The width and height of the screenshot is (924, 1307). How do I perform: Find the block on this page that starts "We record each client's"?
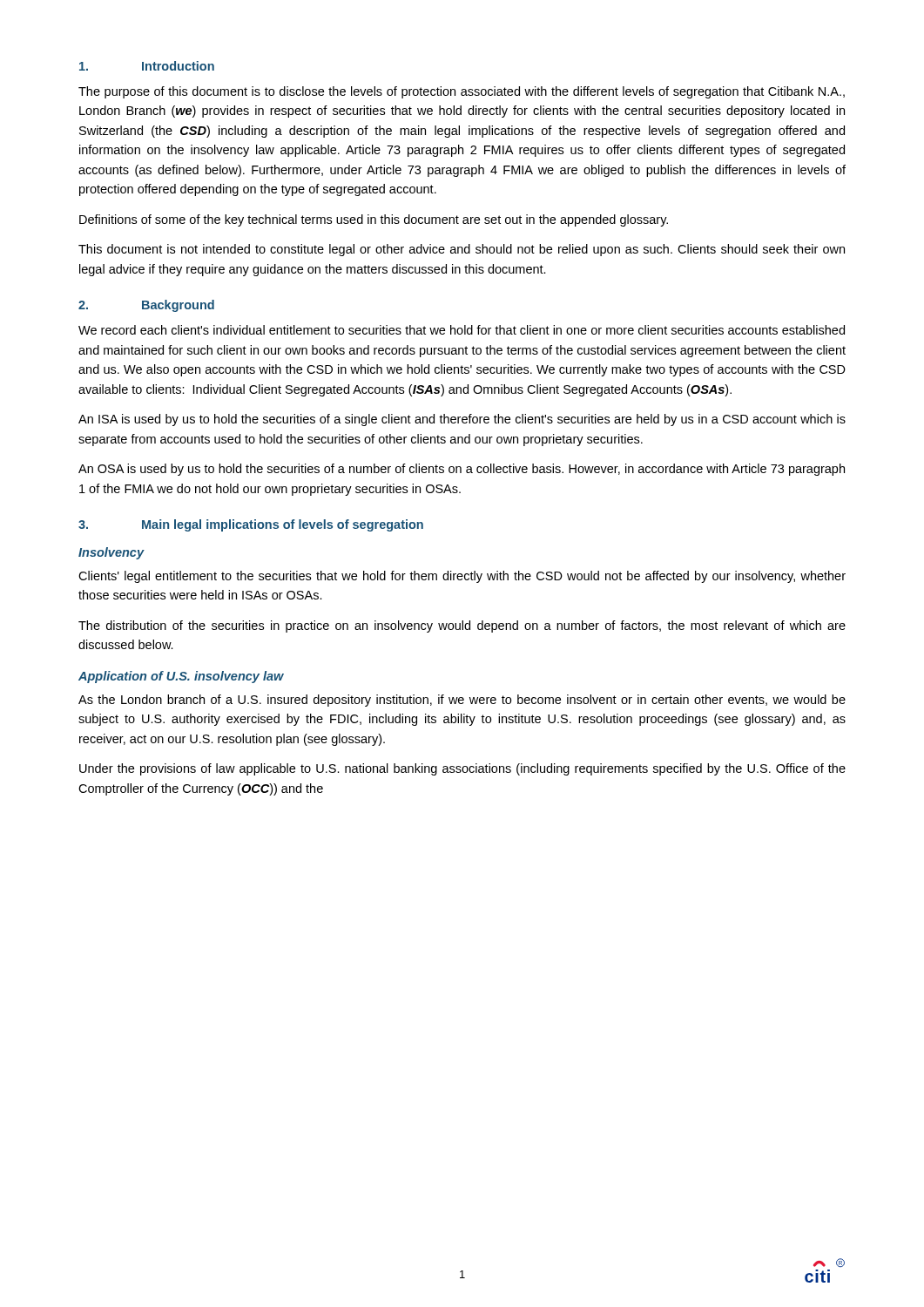[x=462, y=360]
